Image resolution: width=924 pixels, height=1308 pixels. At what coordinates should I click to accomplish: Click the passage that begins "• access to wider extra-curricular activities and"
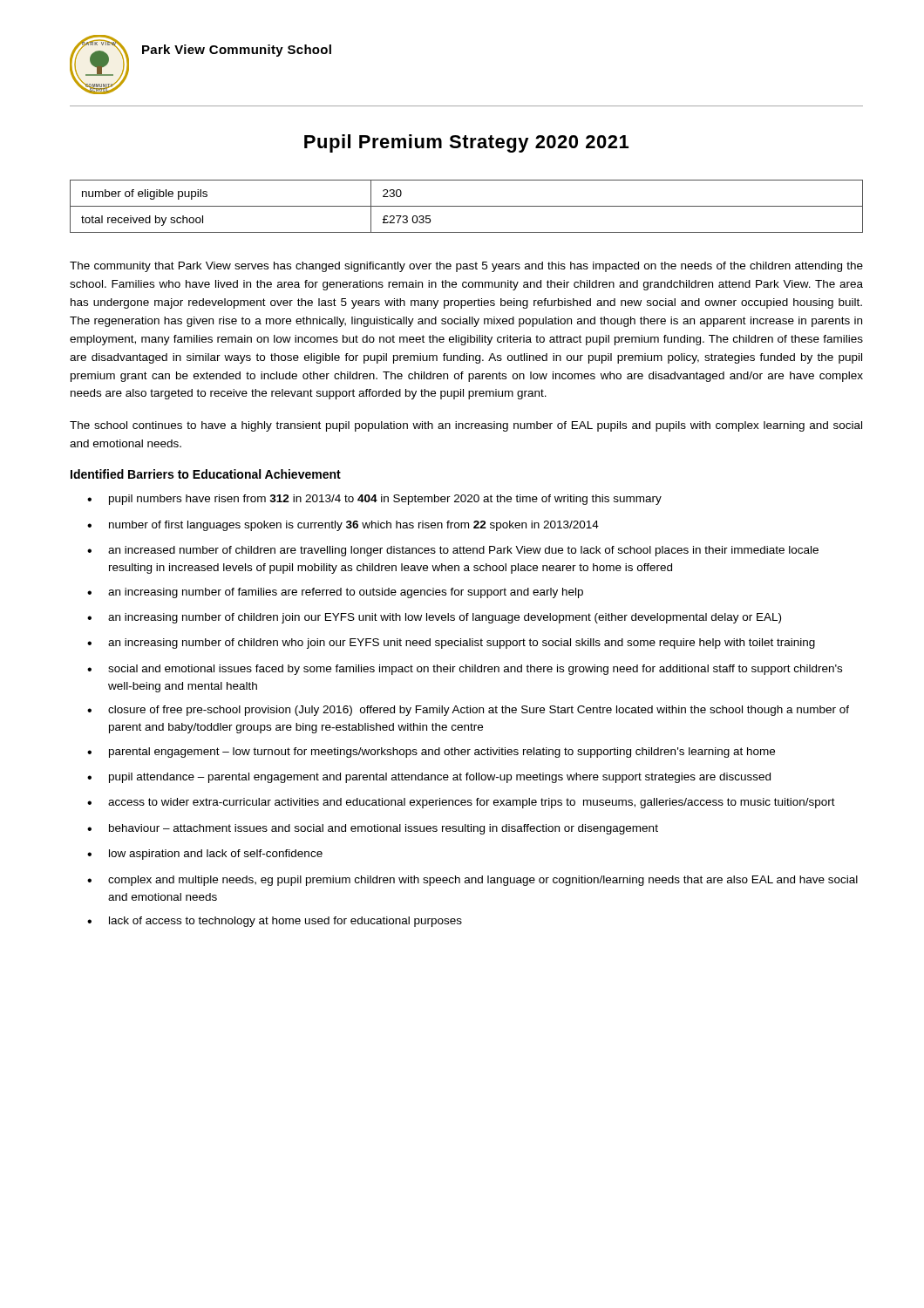click(x=475, y=804)
